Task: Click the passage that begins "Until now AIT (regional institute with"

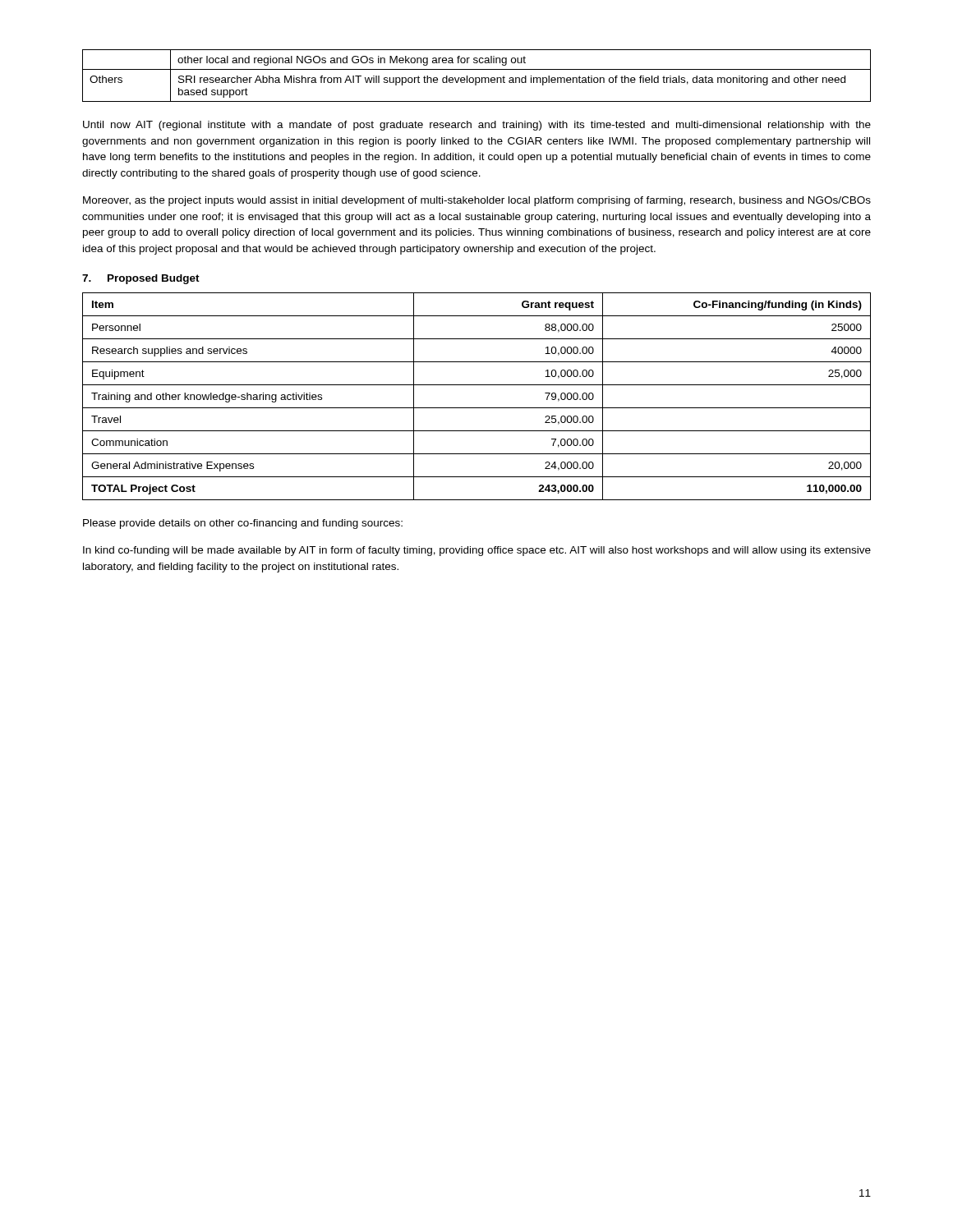Action: (x=476, y=149)
